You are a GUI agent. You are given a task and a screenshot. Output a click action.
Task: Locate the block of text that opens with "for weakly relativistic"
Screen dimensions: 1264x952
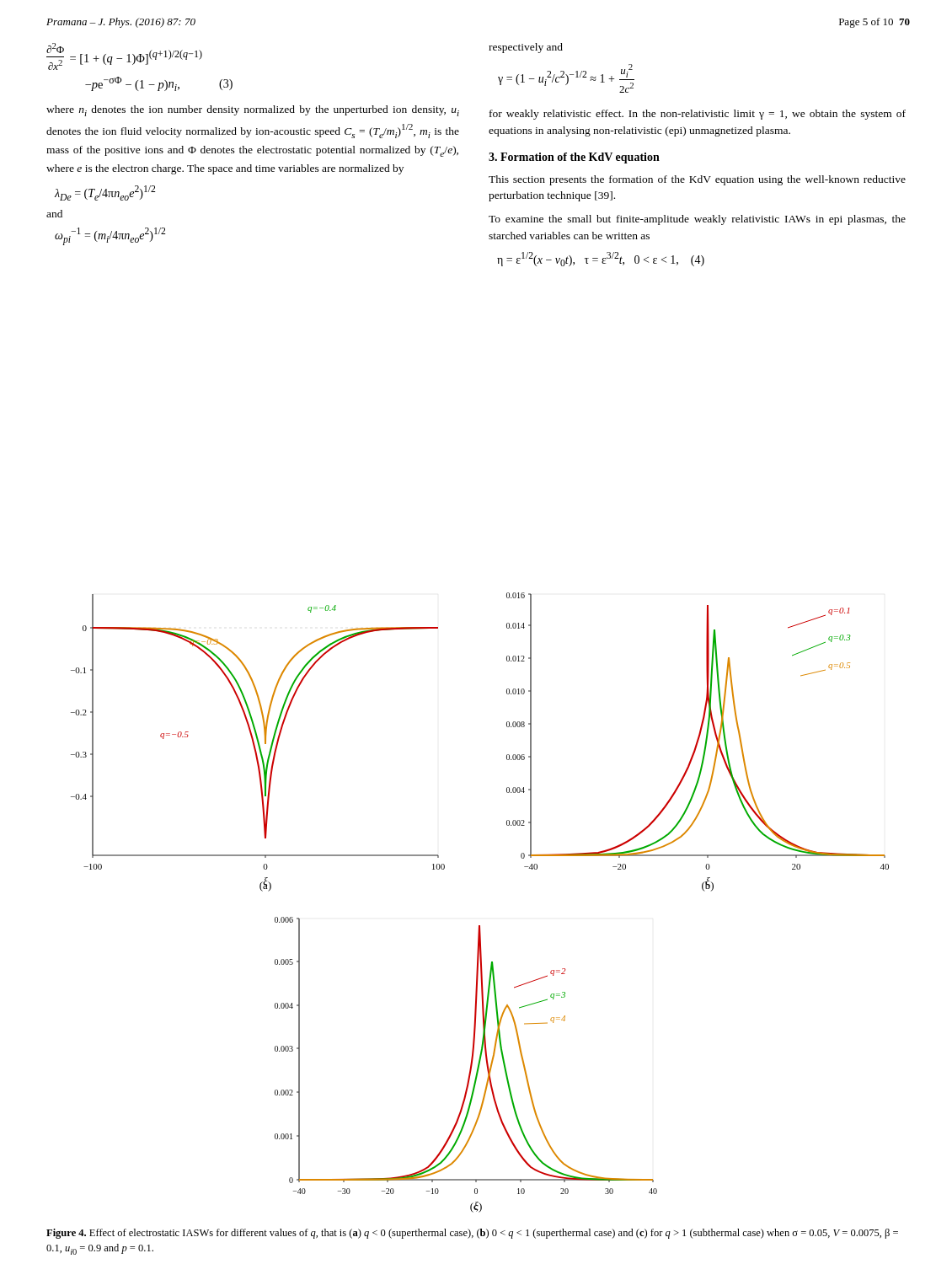tap(697, 122)
